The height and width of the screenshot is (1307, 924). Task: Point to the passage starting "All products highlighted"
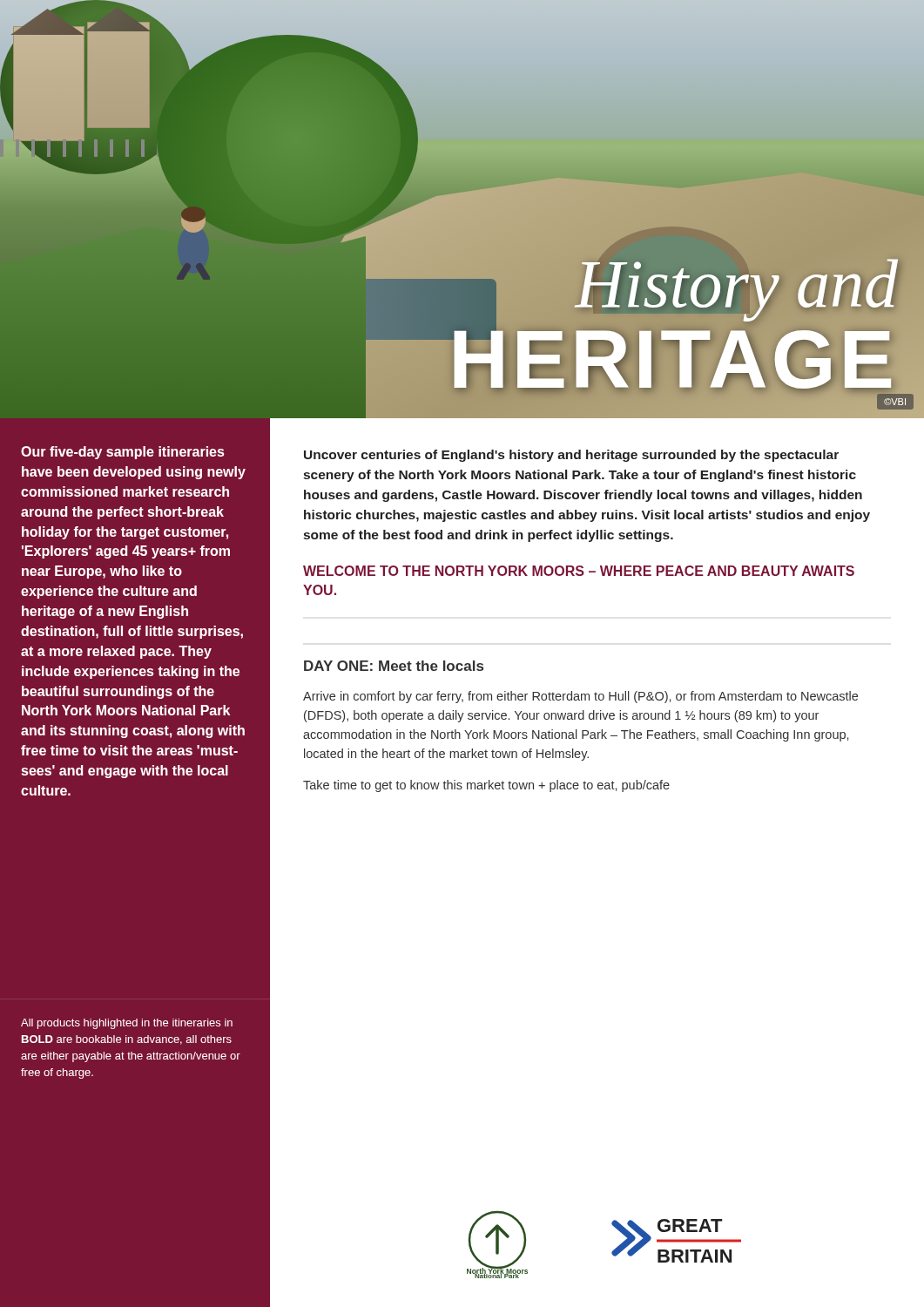click(x=135, y=1048)
